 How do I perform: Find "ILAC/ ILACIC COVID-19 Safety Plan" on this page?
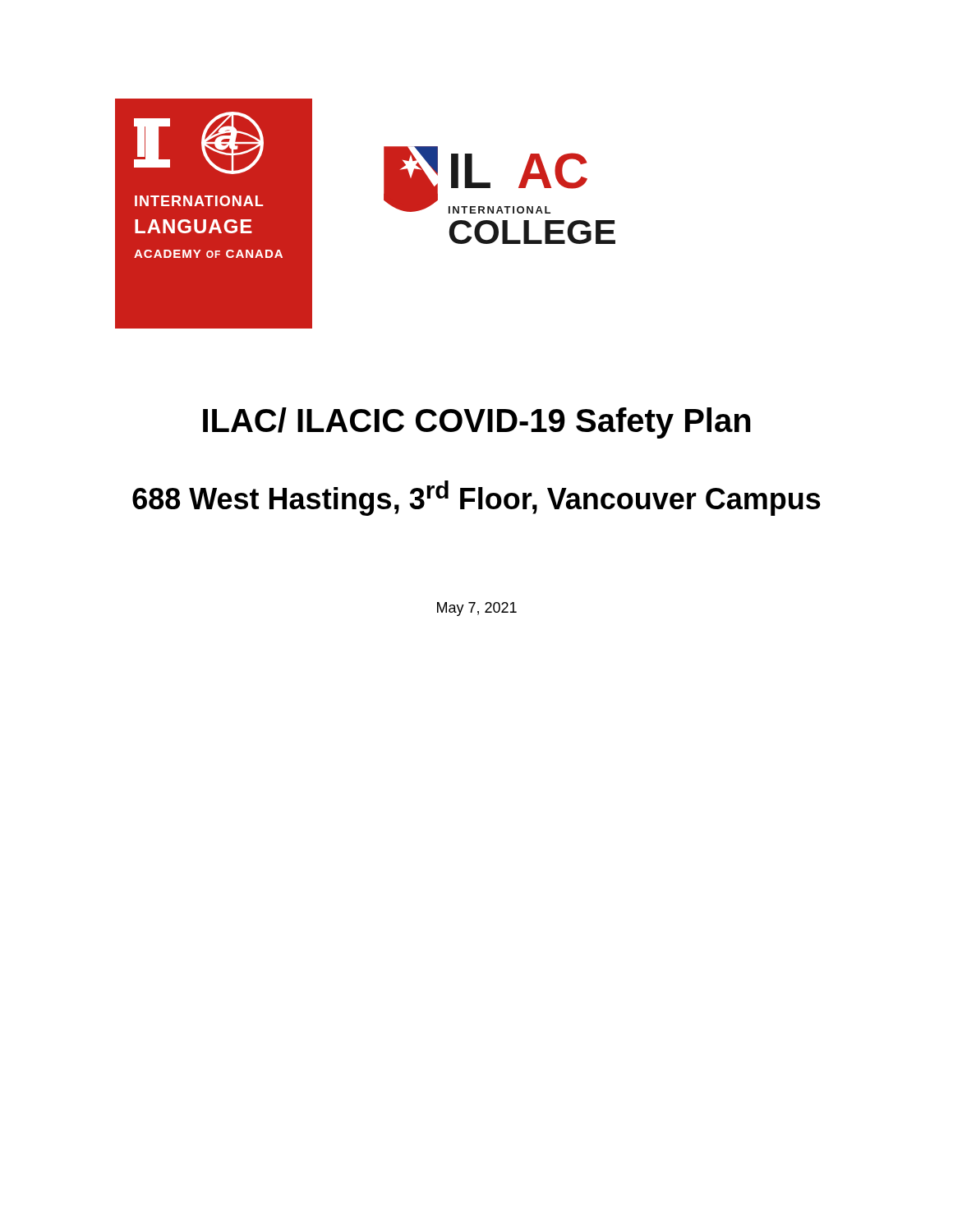[476, 421]
